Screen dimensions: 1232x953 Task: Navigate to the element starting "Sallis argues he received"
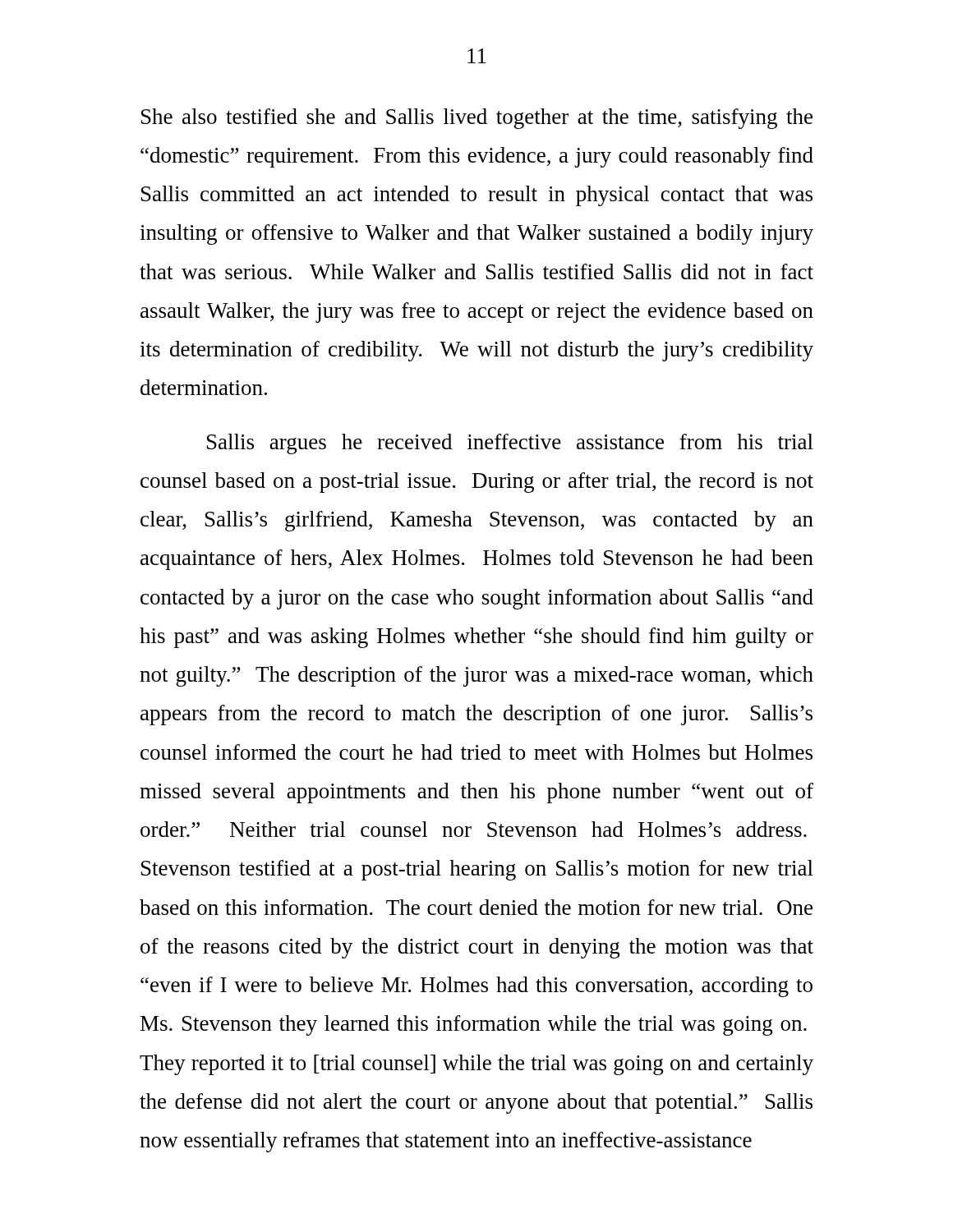point(476,791)
